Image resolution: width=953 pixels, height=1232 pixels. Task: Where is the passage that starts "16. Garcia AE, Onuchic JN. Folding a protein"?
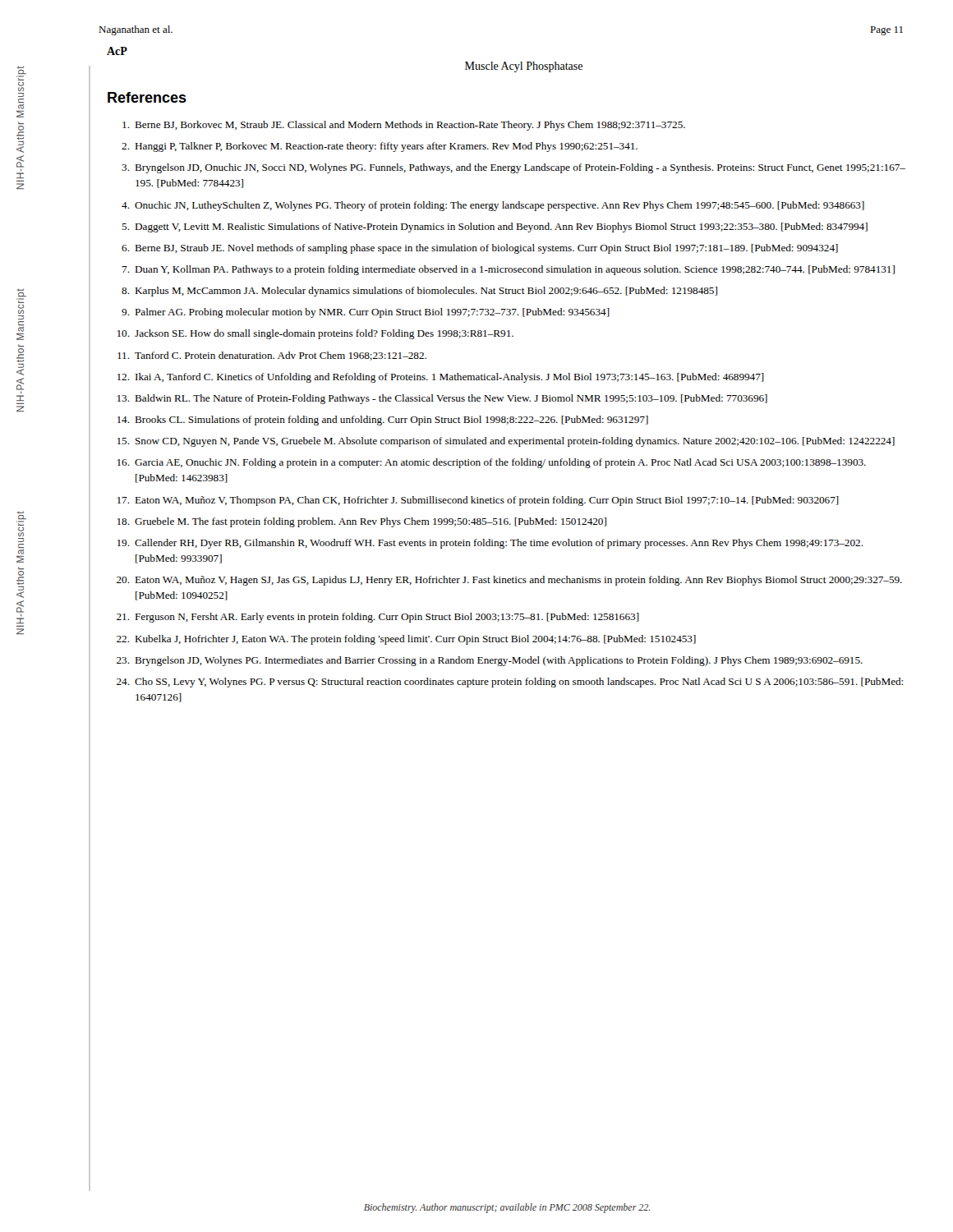507,470
